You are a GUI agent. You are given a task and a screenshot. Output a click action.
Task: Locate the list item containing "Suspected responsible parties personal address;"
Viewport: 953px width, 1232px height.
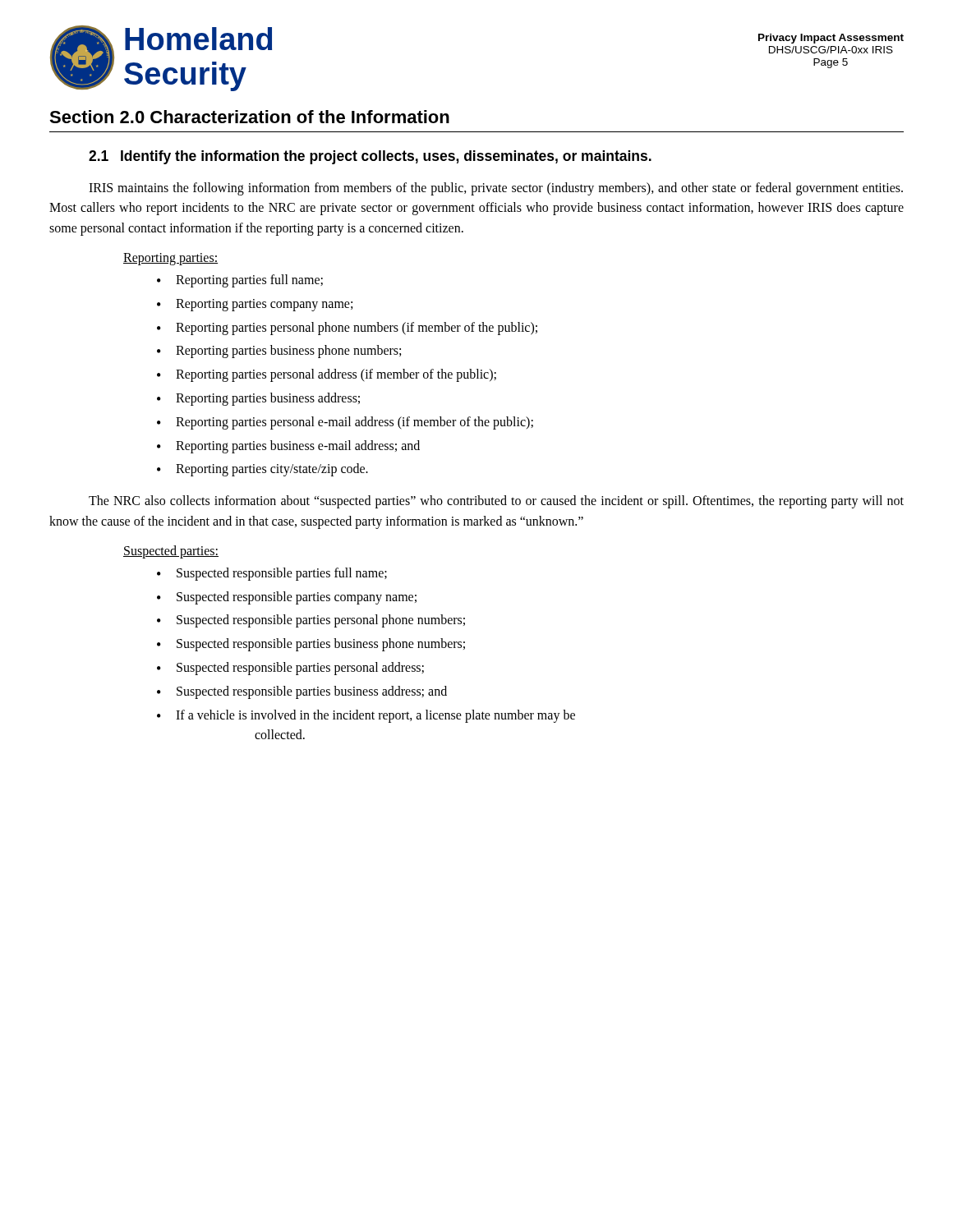click(x=300, y=667)
